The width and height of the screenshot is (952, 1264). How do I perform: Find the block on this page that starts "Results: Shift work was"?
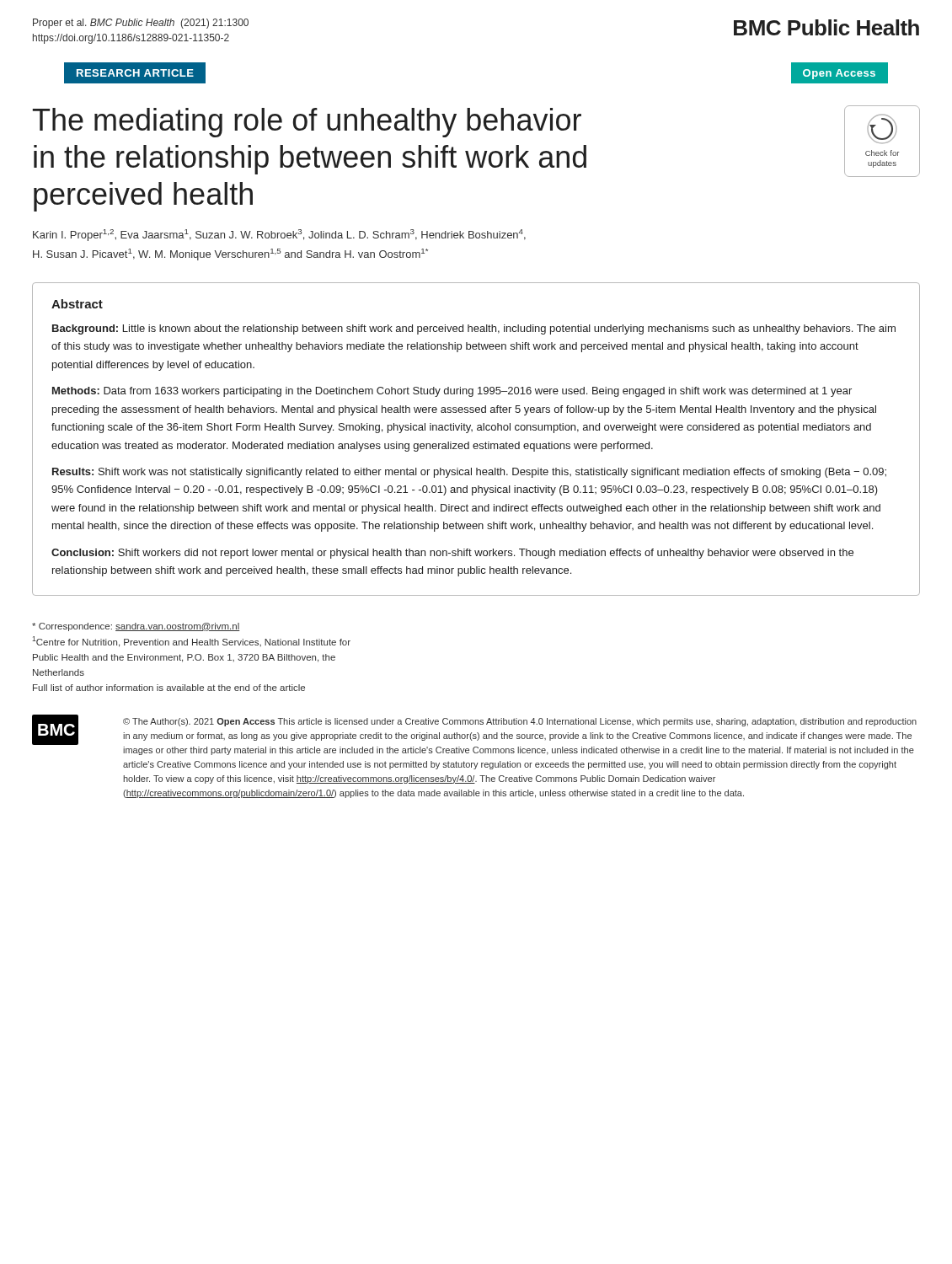tap(469, 499)
